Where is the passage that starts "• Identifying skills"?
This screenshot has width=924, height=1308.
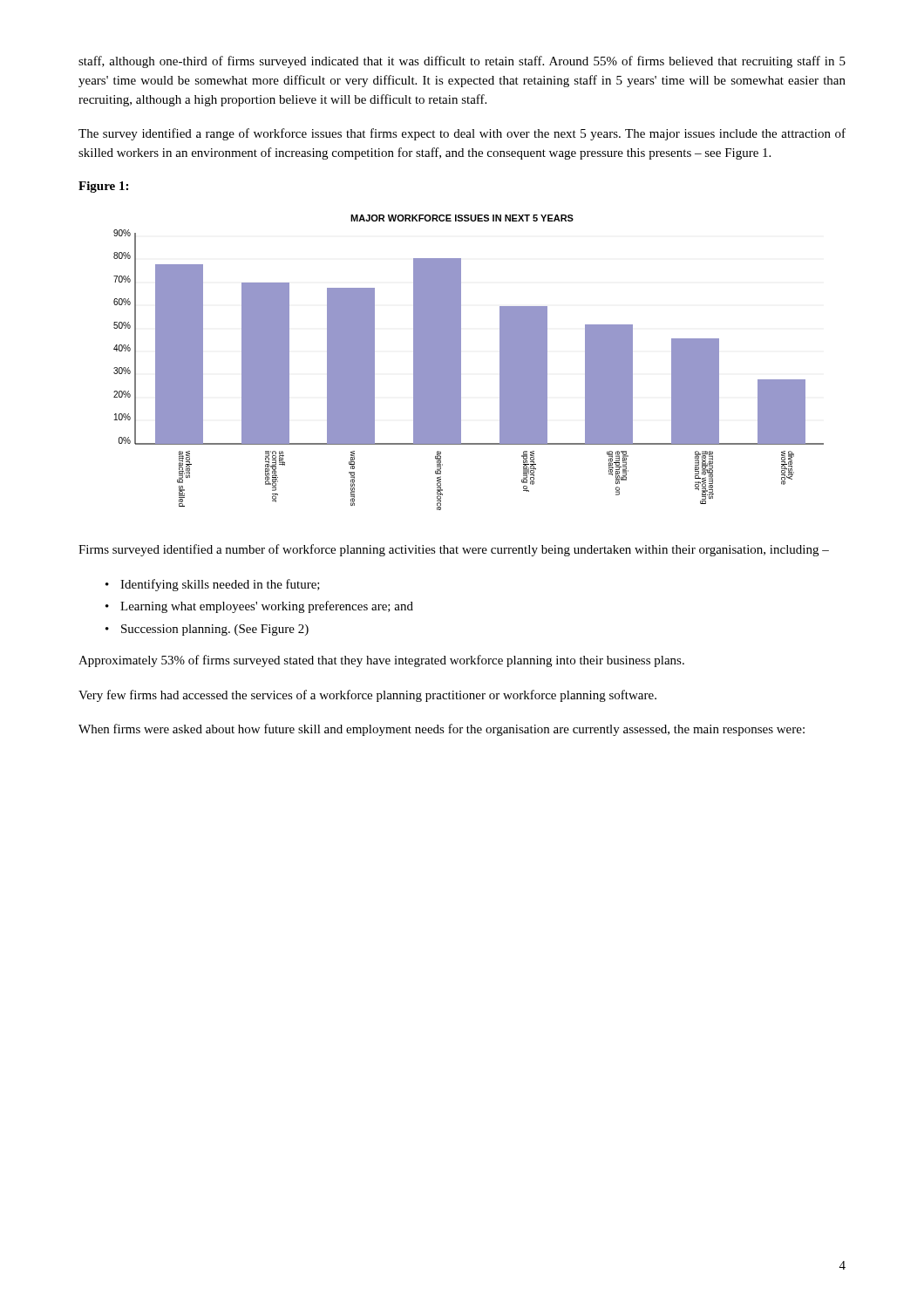(212, 585)
